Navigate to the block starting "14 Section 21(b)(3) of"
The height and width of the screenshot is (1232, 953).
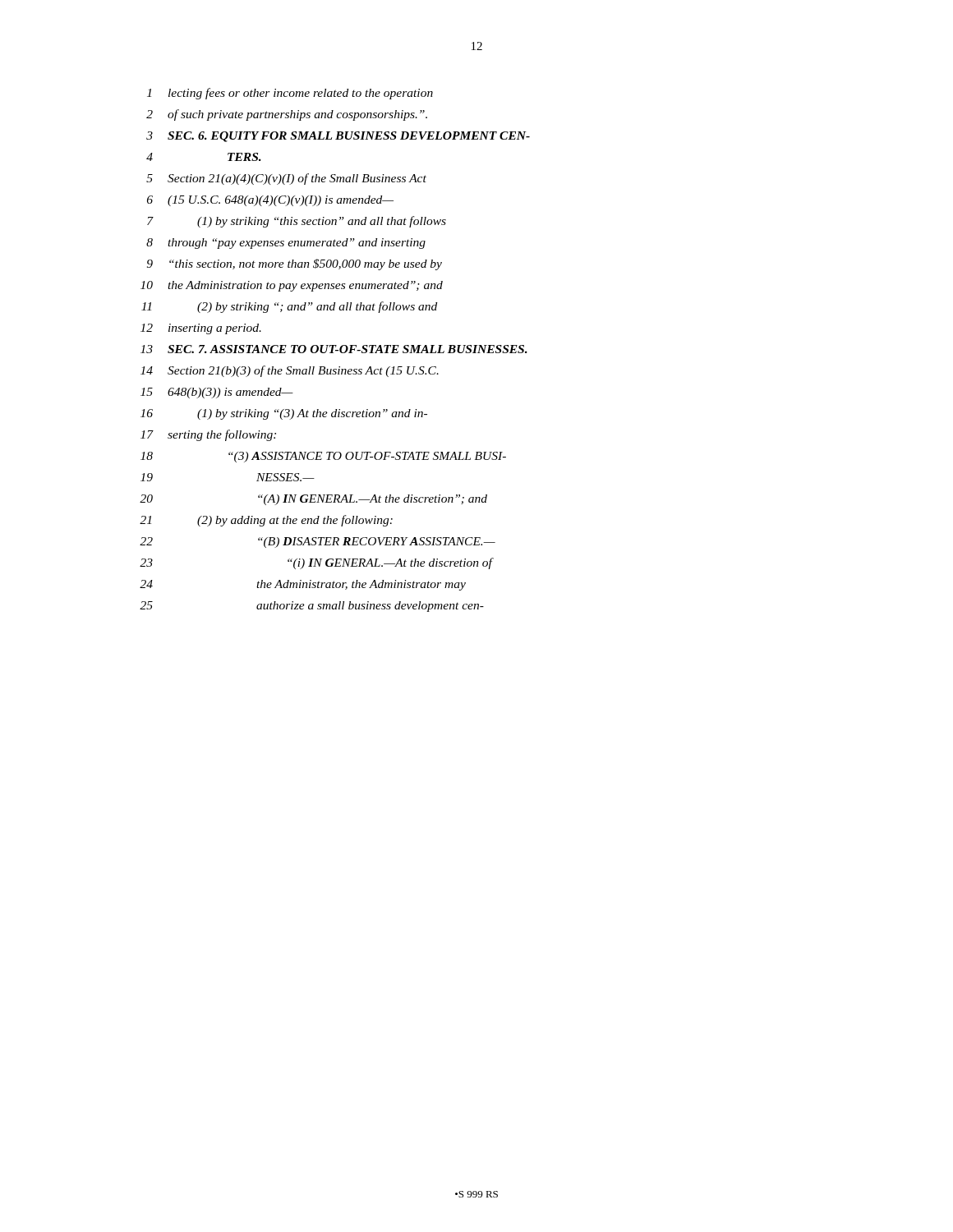coord(290,371)
